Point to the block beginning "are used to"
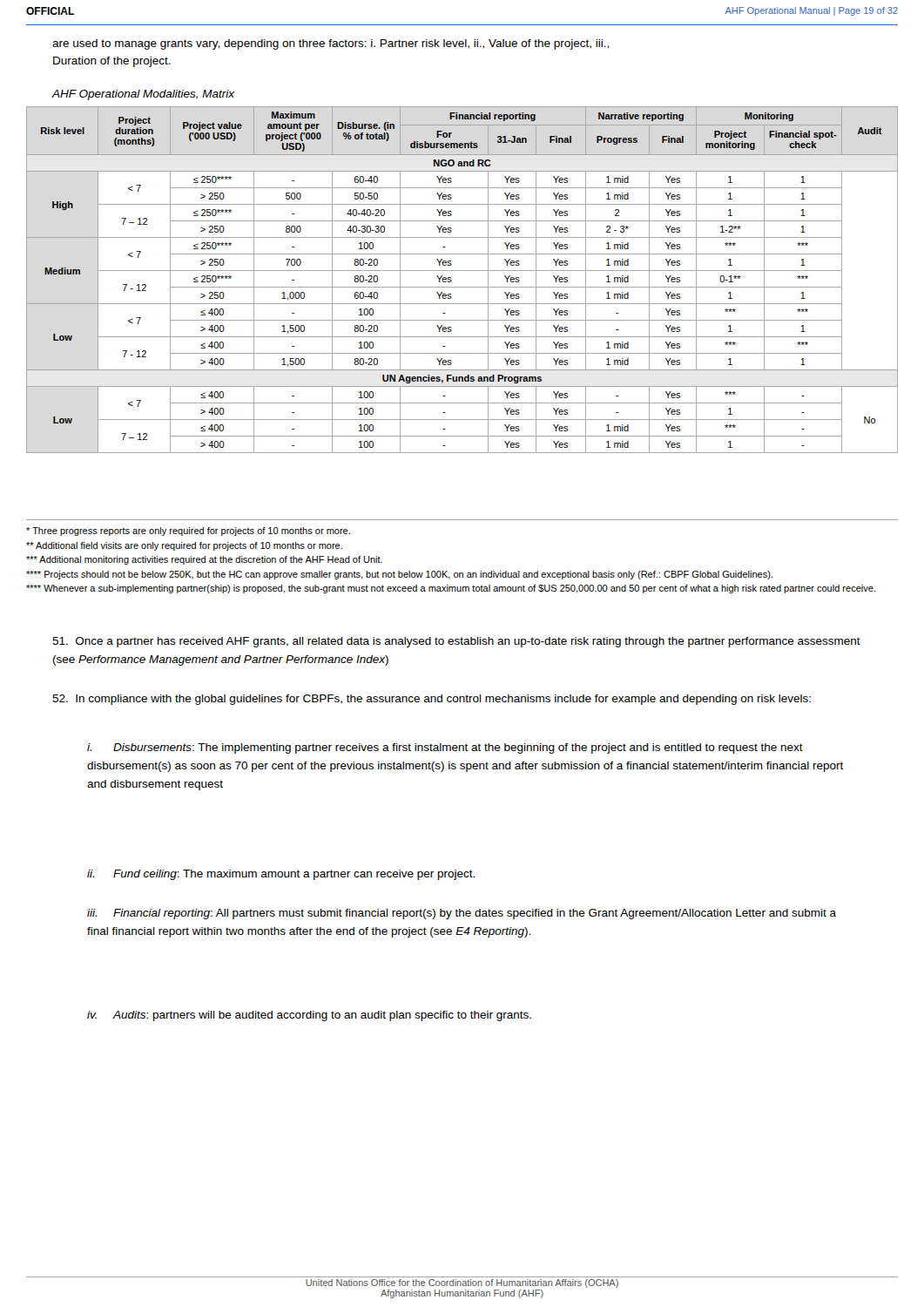The width and height of the screenshot is (924, 1307). [x=331, y=52]
